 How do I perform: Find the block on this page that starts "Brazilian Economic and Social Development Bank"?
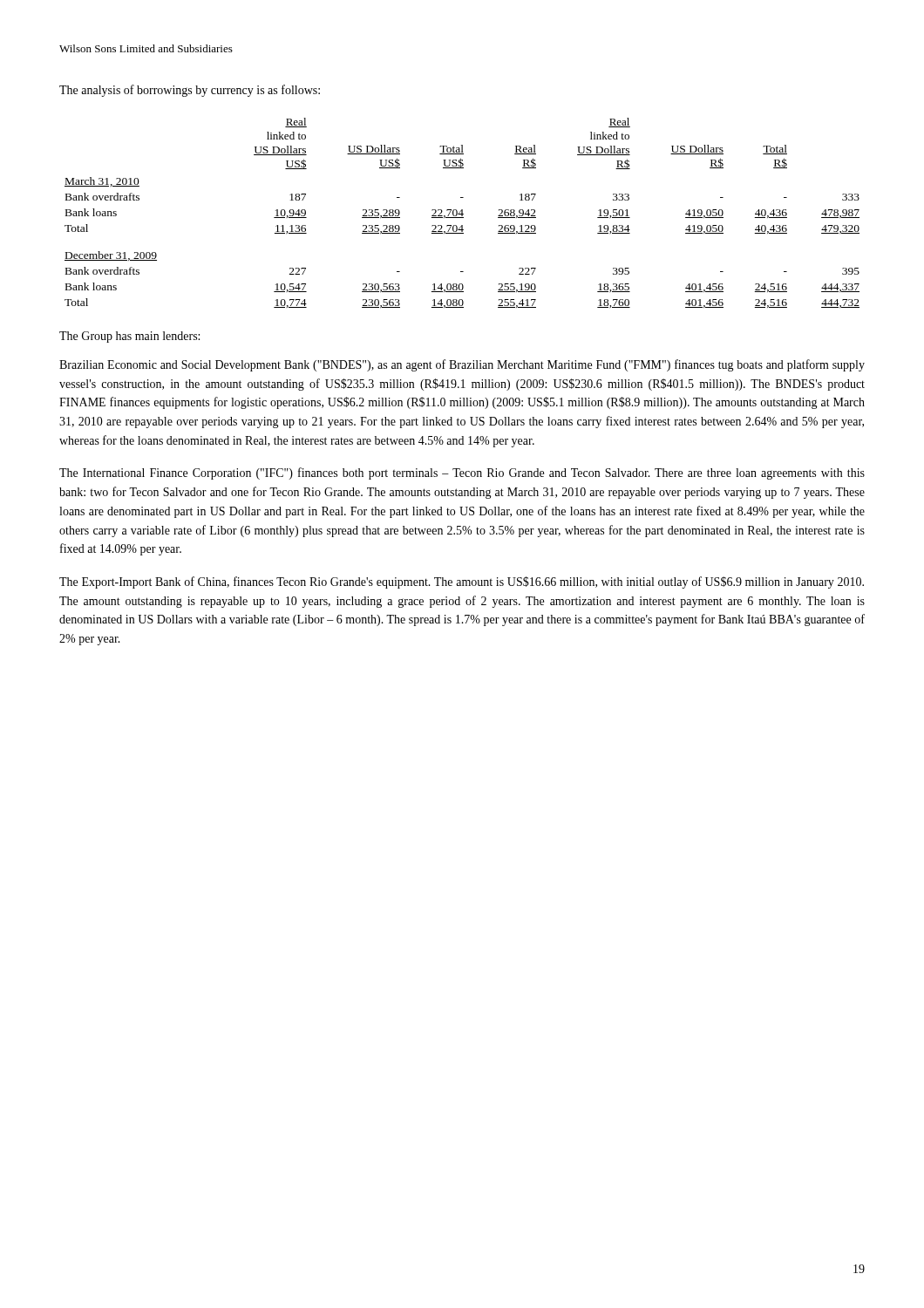[x=462, y=403]
